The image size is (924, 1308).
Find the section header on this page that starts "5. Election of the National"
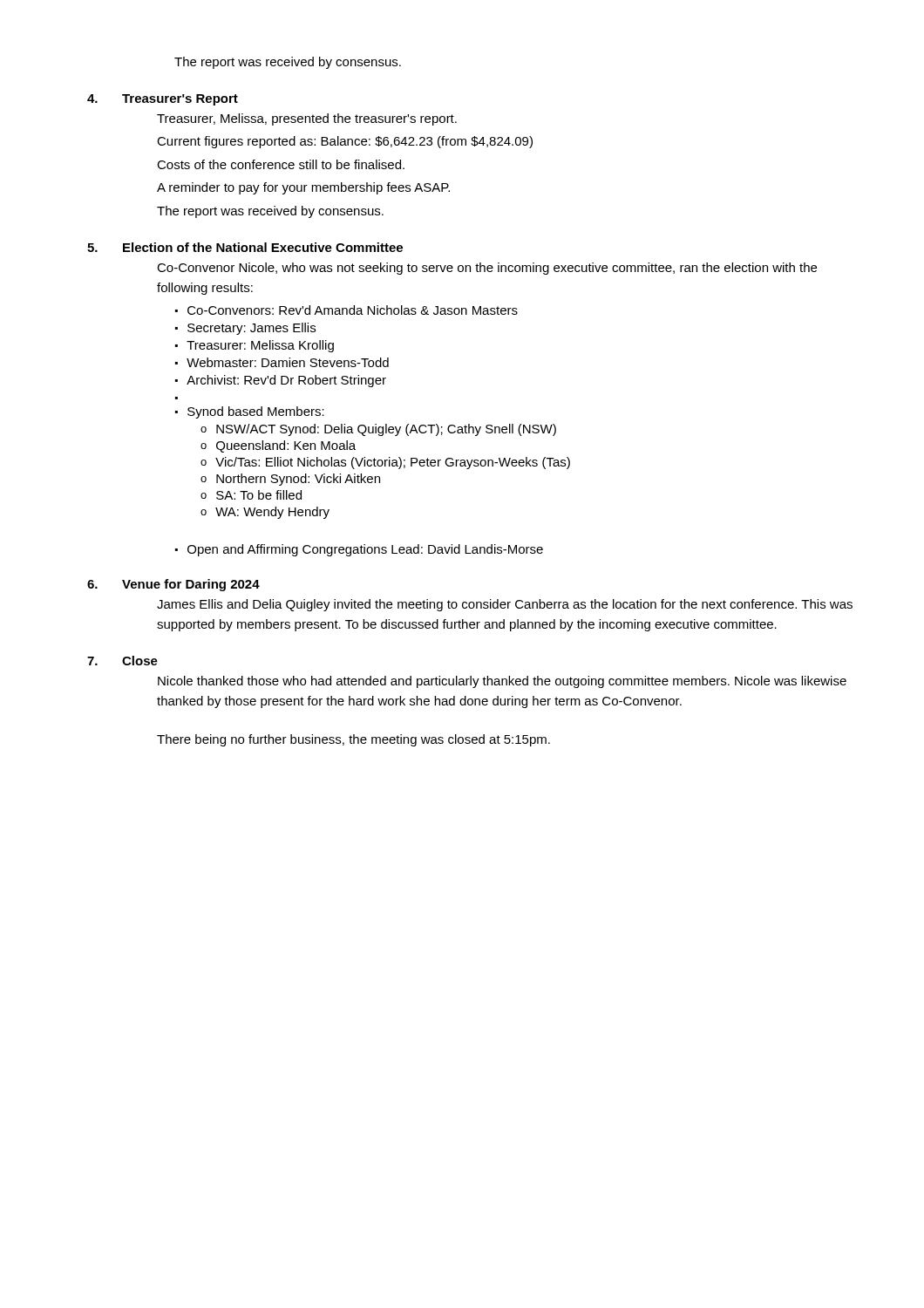pyautogui.click(x=245, y=247)
